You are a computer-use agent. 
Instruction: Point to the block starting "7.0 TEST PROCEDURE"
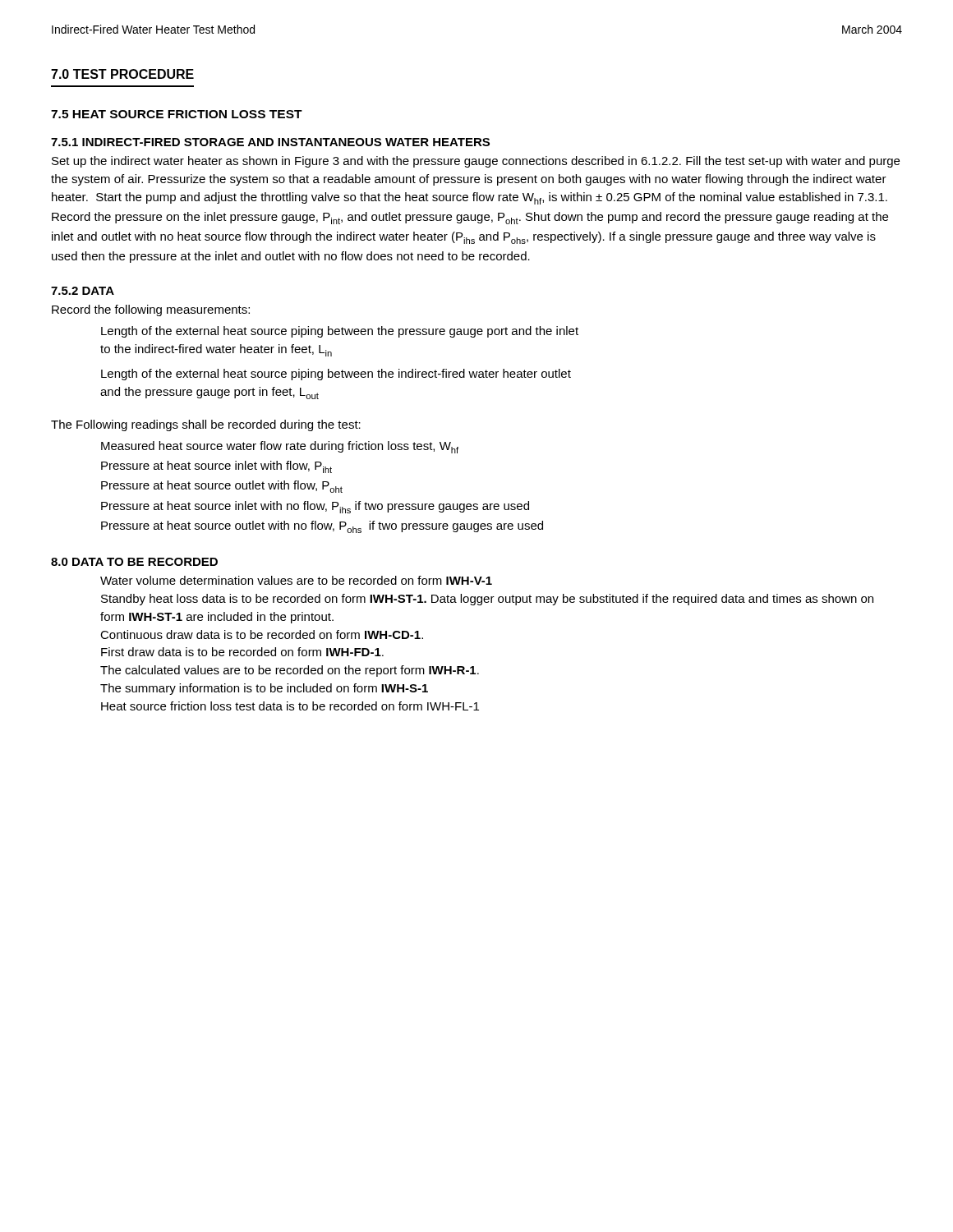(123, 74)
